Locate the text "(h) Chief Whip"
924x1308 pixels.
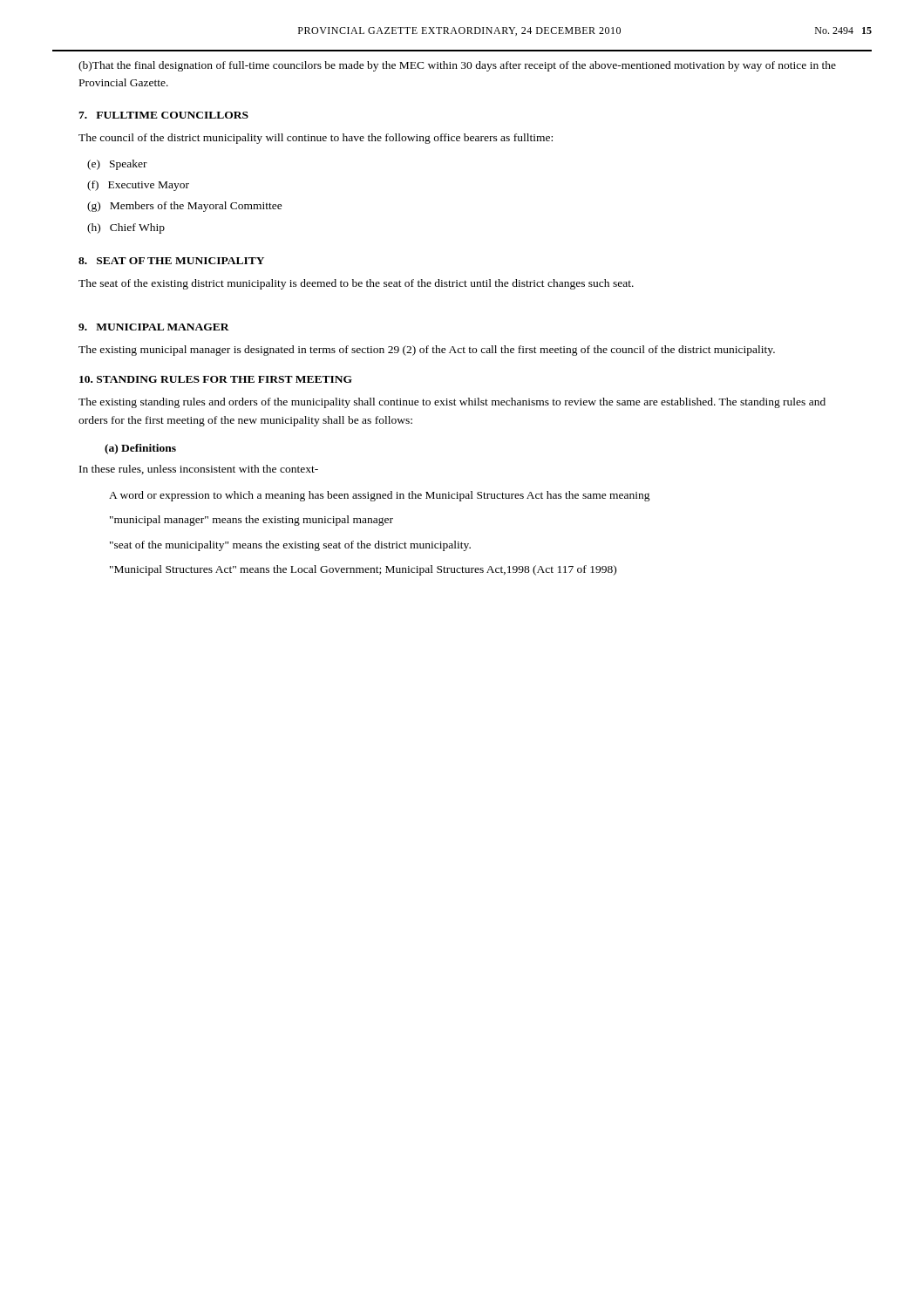(126, 227)
